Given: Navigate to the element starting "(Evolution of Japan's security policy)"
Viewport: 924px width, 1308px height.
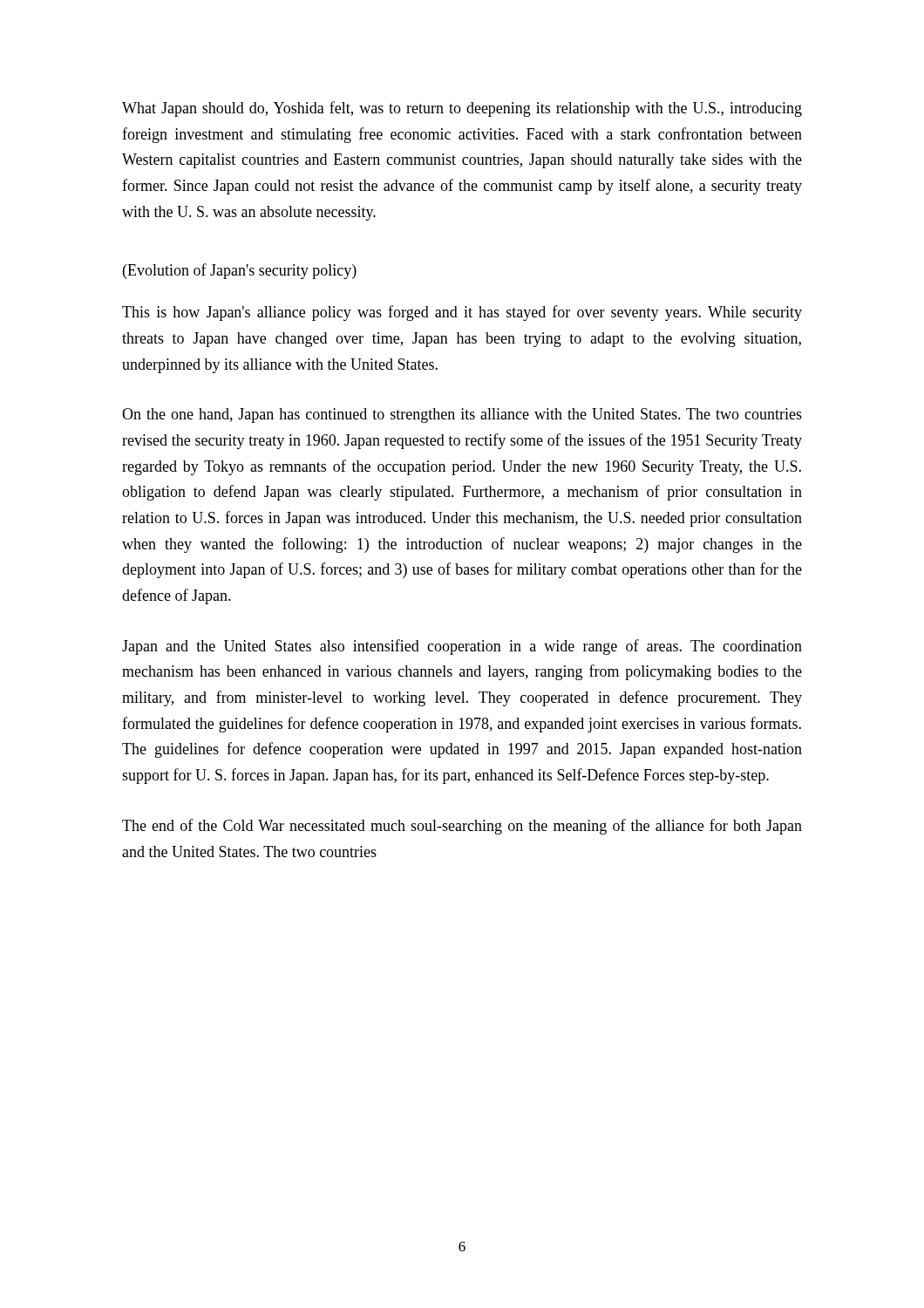Looking at the screenshot, I should pyautogui.click(x=240, y=271).
